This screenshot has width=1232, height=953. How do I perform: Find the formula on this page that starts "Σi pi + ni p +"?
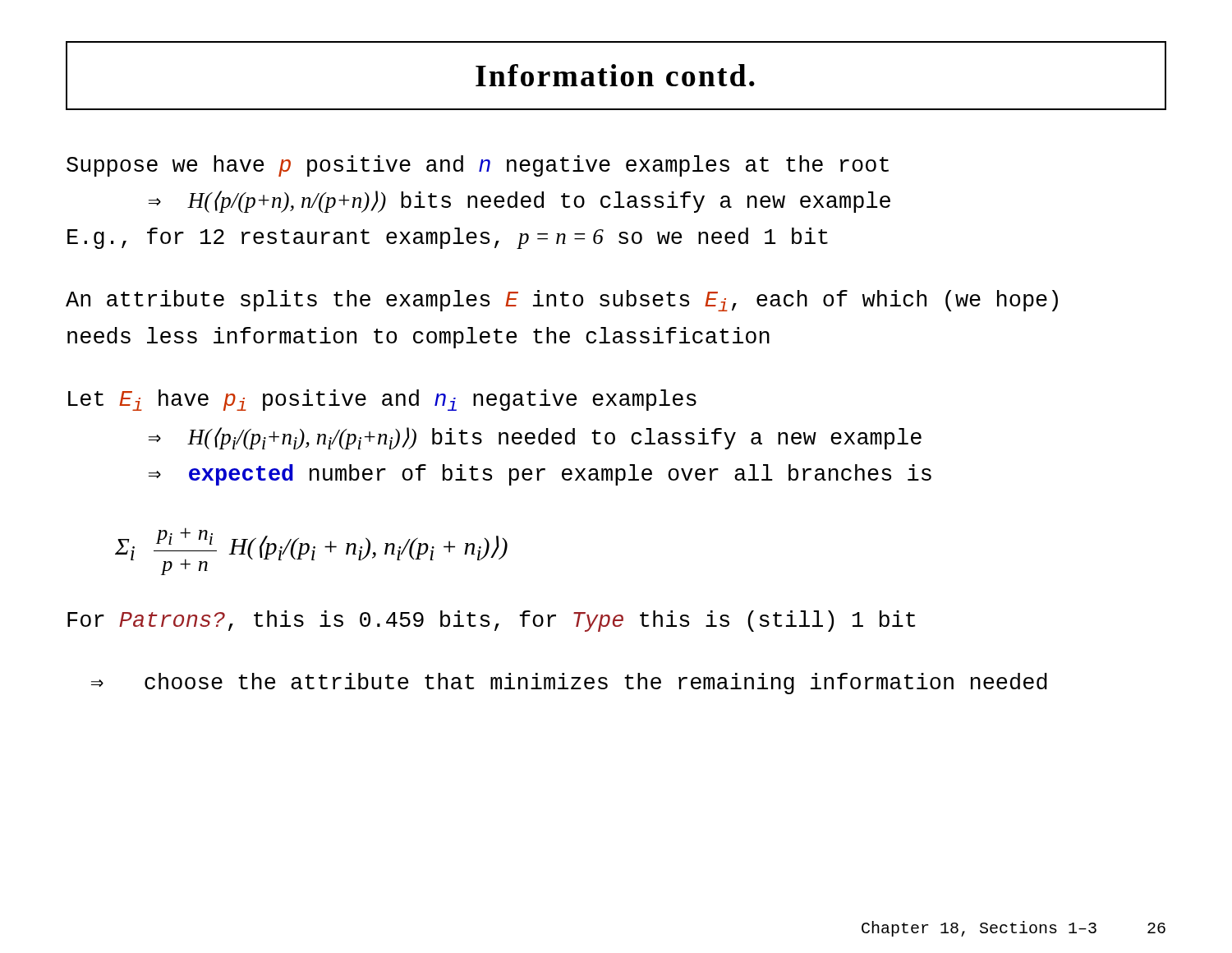311,548
